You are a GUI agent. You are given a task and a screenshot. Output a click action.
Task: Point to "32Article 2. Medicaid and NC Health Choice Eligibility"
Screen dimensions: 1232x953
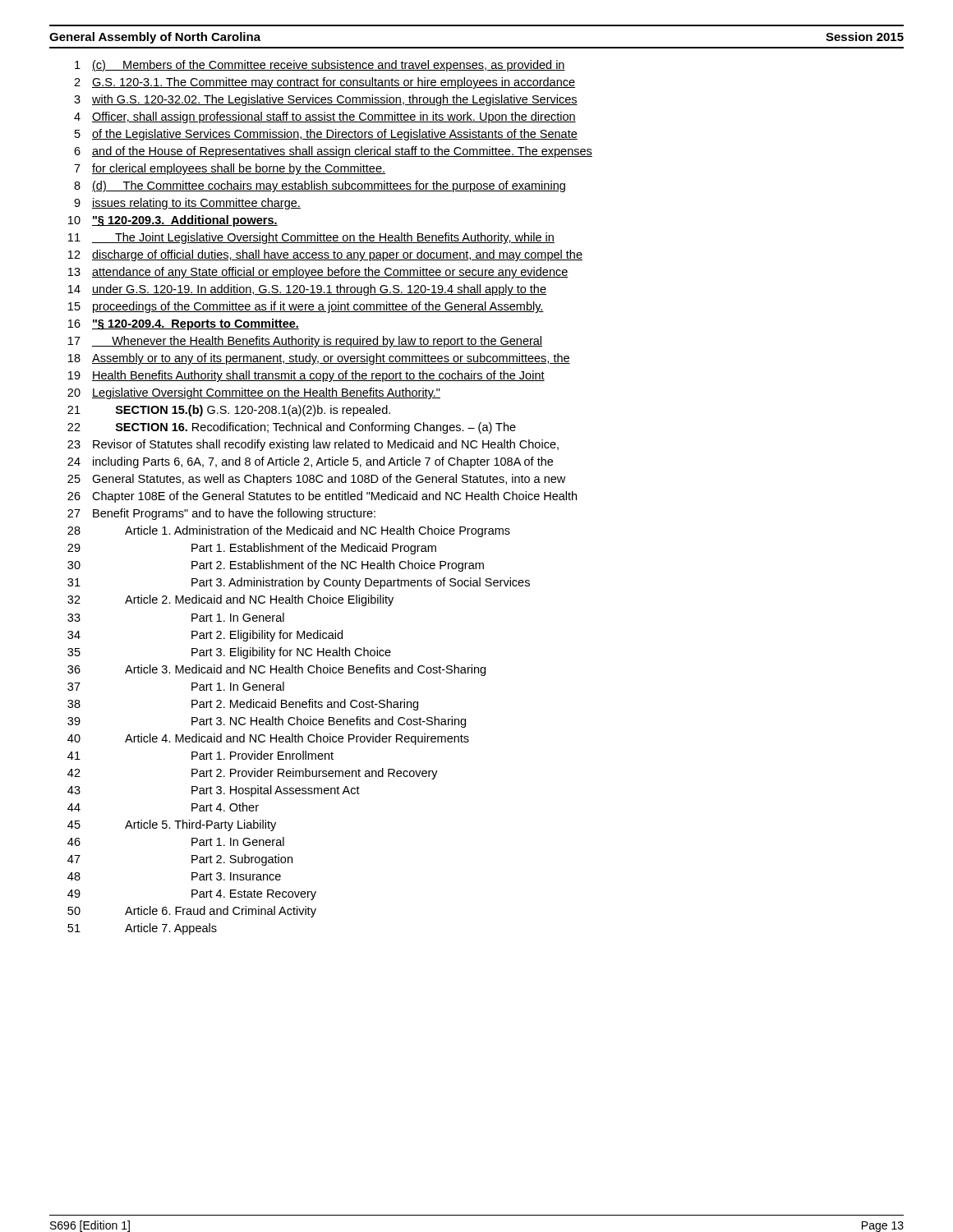[x=230, y=600]
